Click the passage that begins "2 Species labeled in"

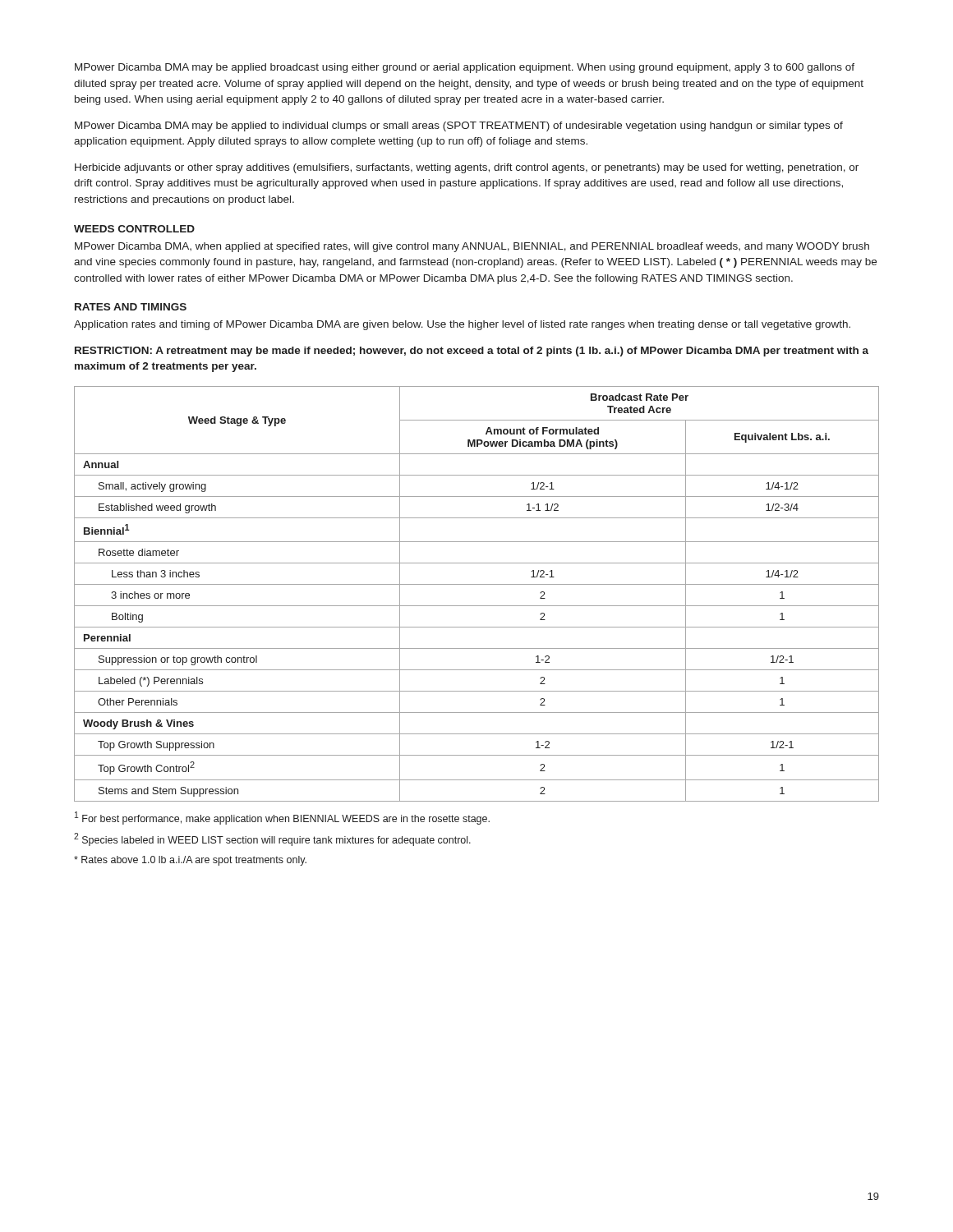[273, 839]
